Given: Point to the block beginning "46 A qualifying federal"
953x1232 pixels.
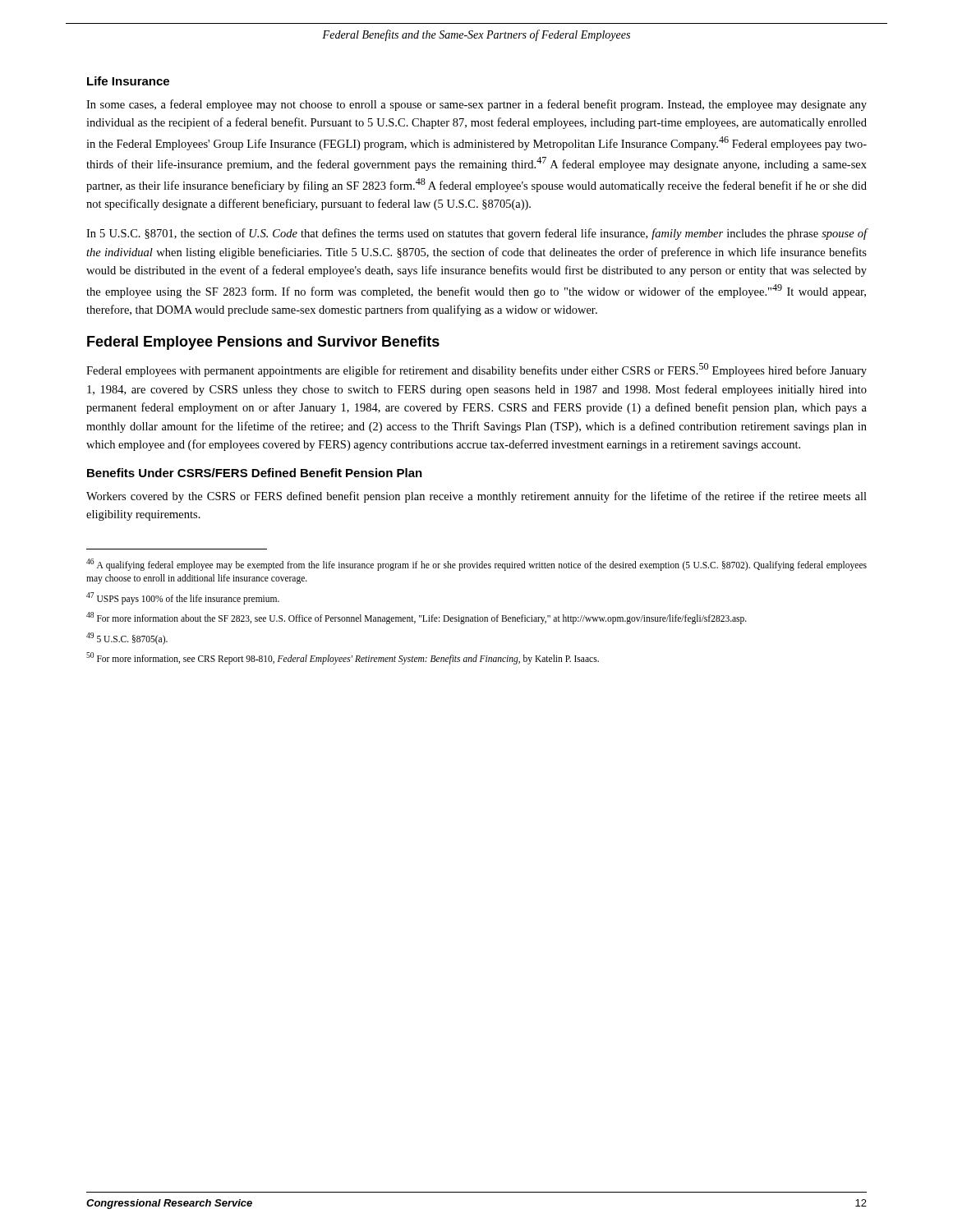Looking at the screenshot, I should (x=476, y=571).
